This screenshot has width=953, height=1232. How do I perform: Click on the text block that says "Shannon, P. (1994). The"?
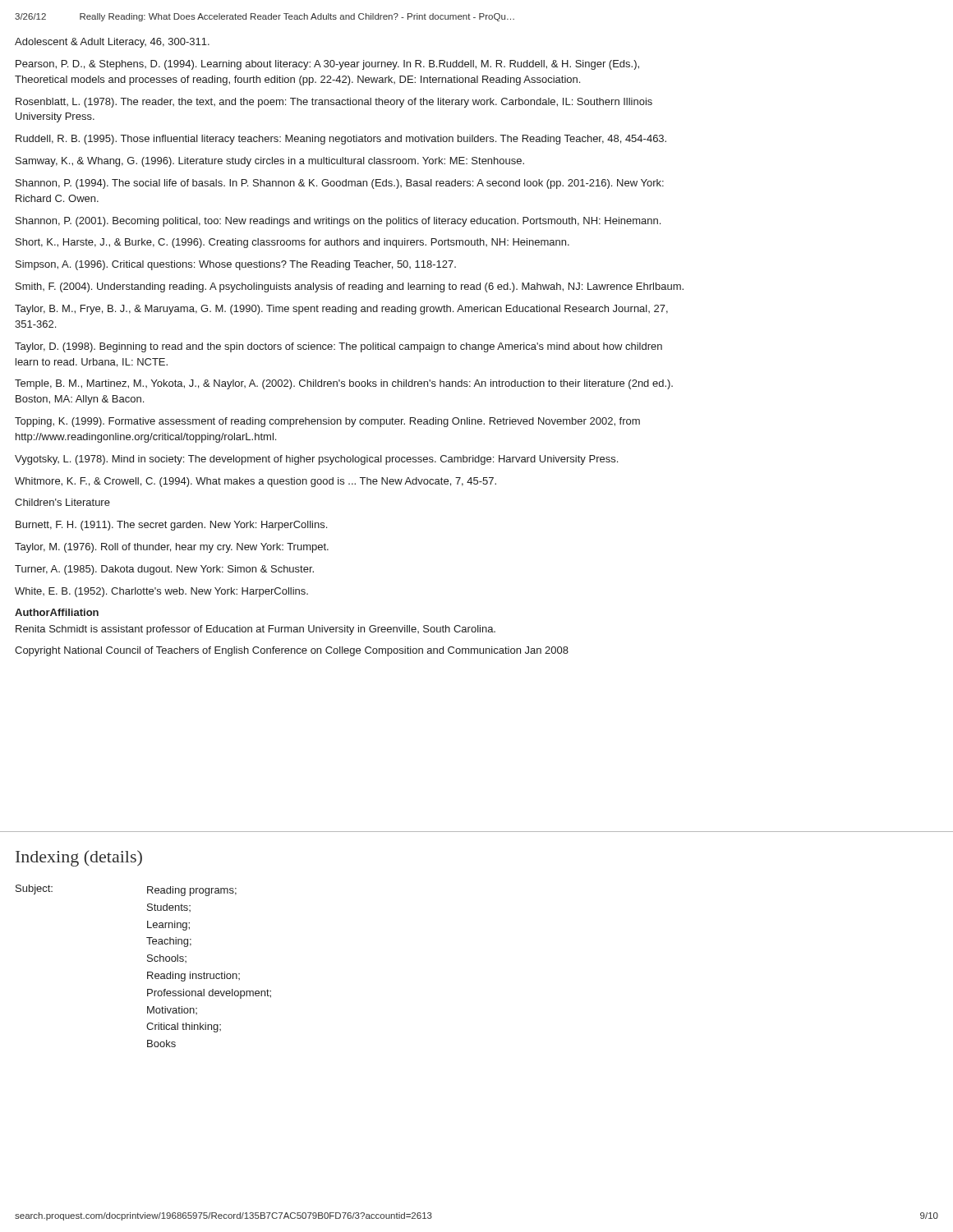pyautogui.click(x=340, y=190)
